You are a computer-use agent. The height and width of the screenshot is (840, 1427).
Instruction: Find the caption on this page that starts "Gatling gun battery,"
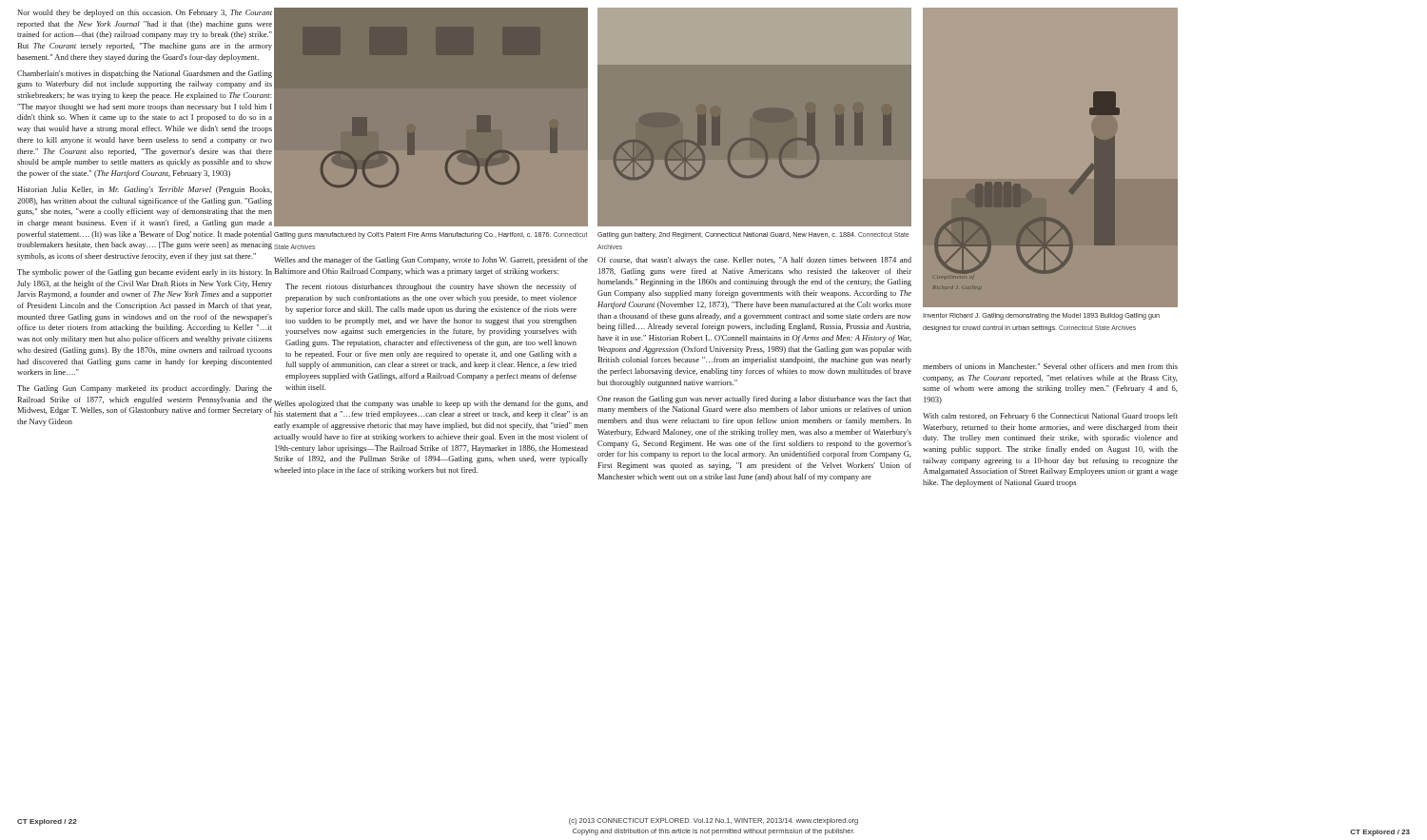(753, 240)
